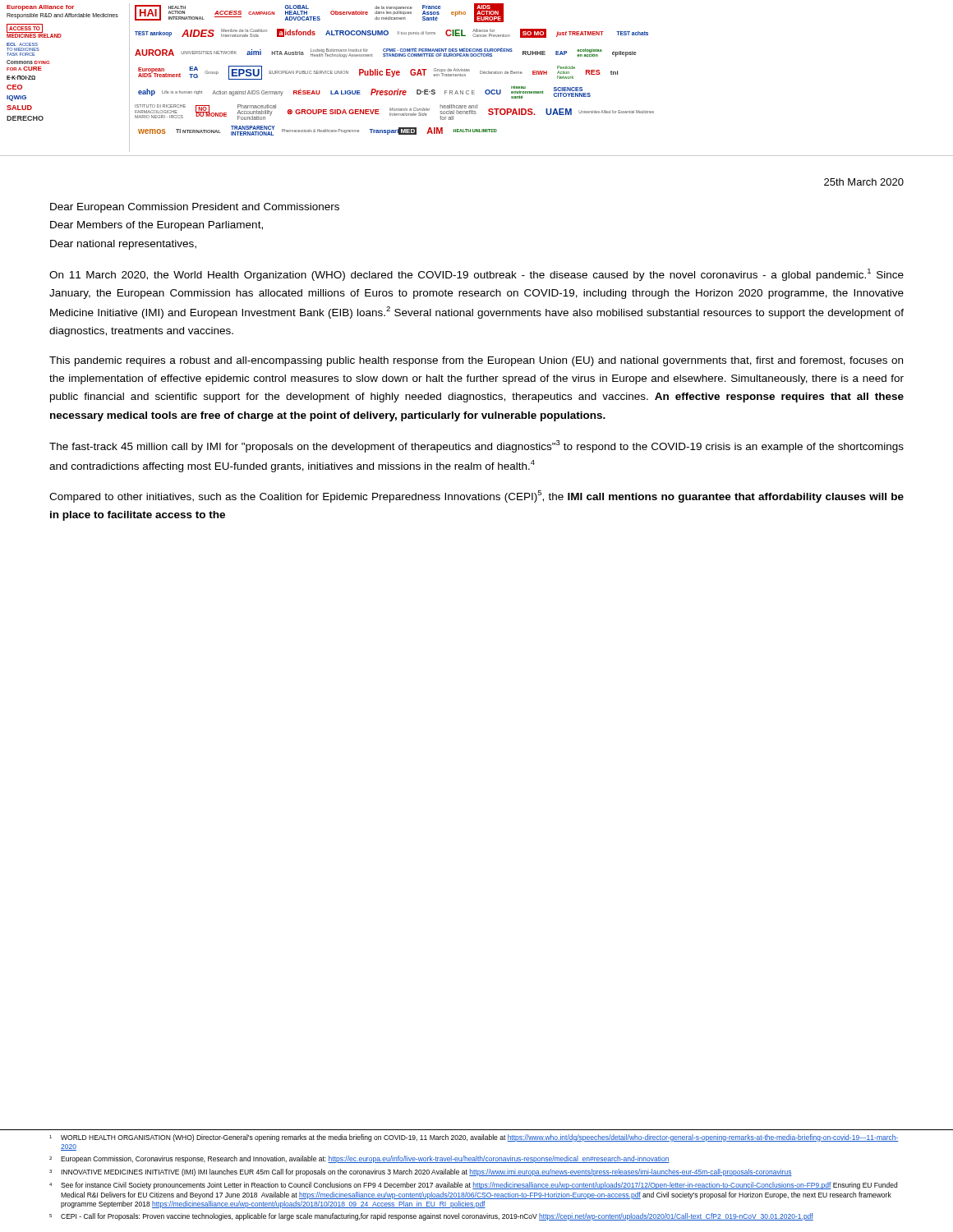This screenshot has width=953, height=1232.
Task: Click on the footnote containing "4 See for"
Action: coord(476,1195)
